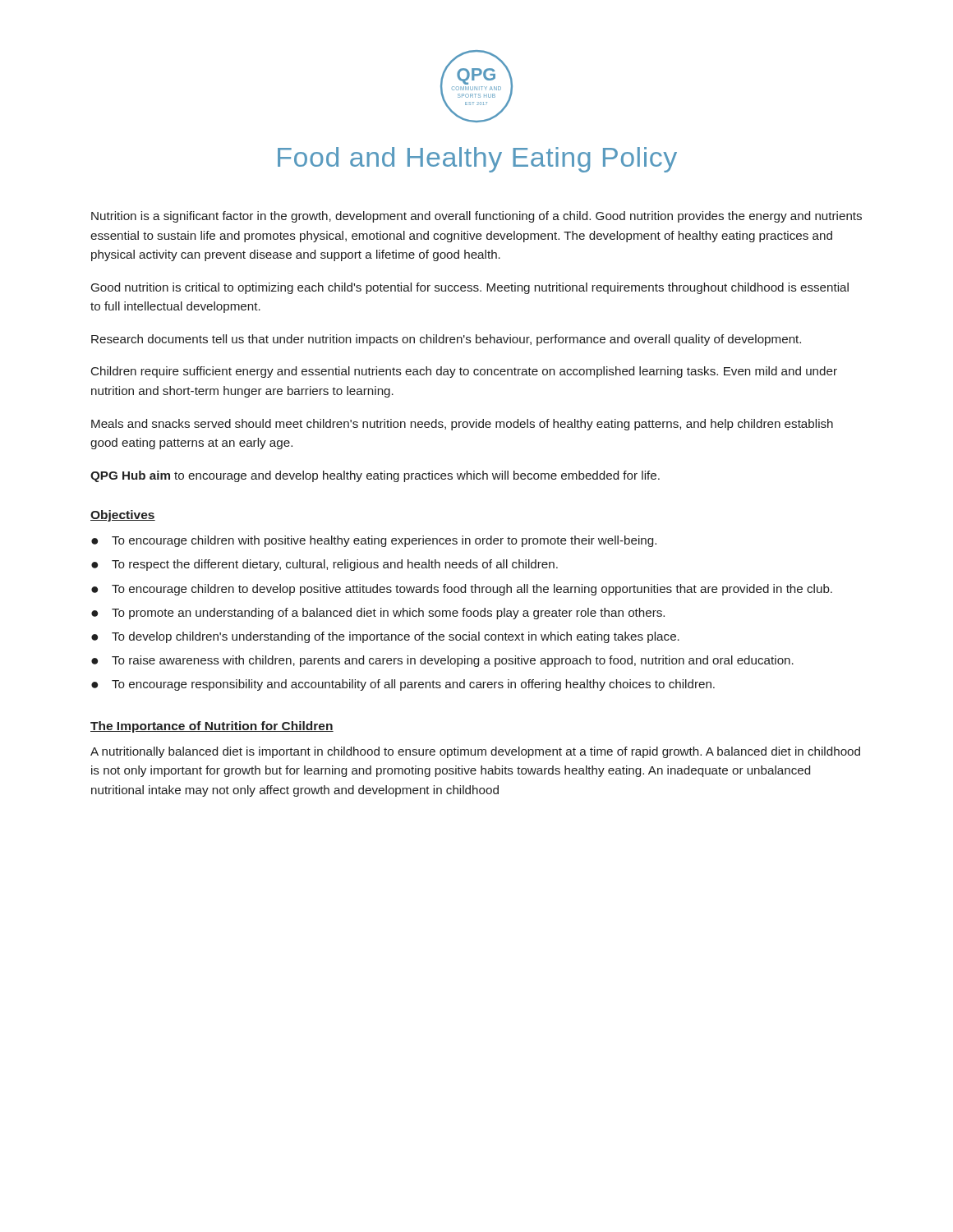This screenshot has height=1232, width=953.
Task: Find the text block containing "Meals and snacks served"
Action: [462, 433]
